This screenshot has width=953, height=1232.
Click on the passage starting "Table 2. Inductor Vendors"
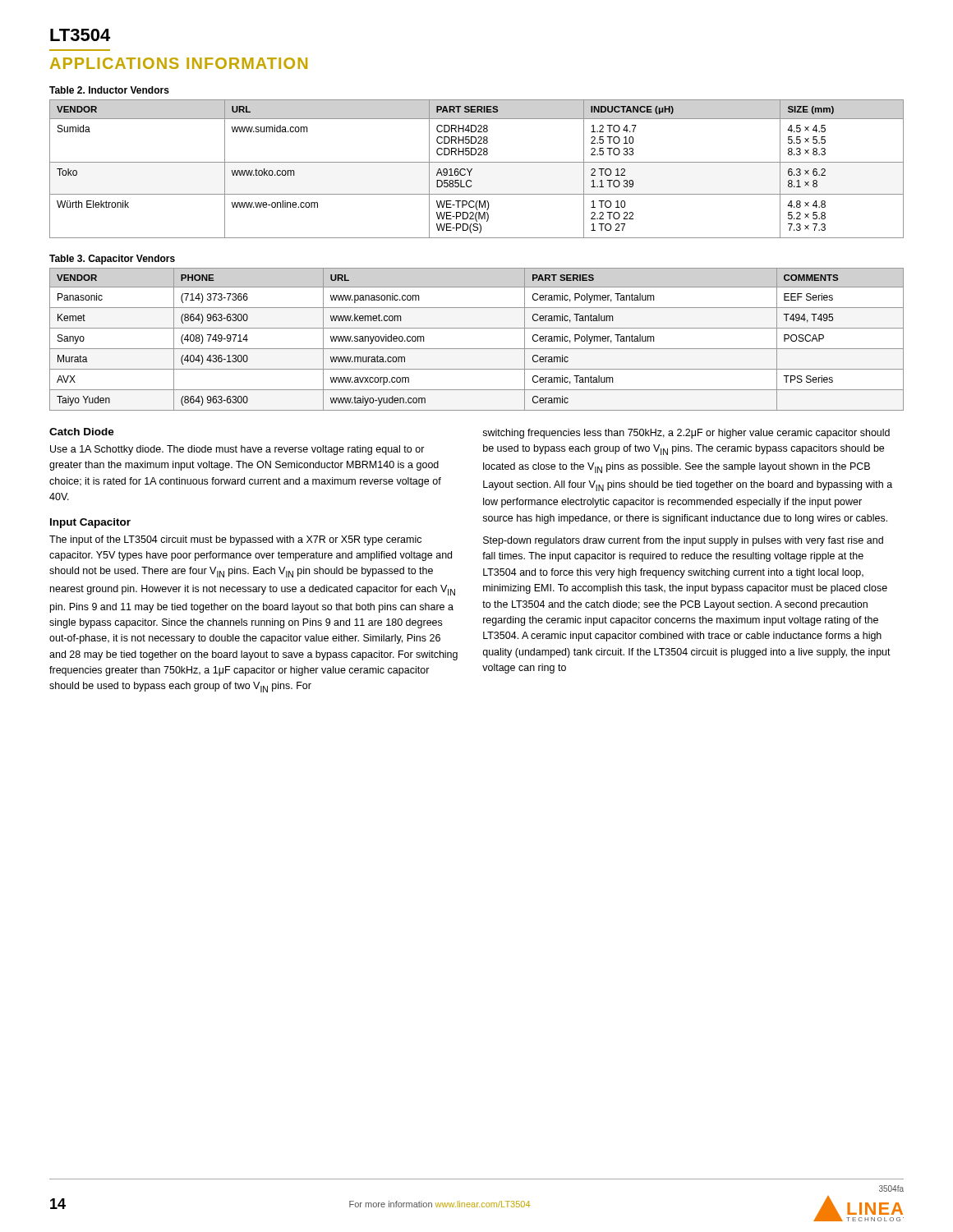coord(109,90)
